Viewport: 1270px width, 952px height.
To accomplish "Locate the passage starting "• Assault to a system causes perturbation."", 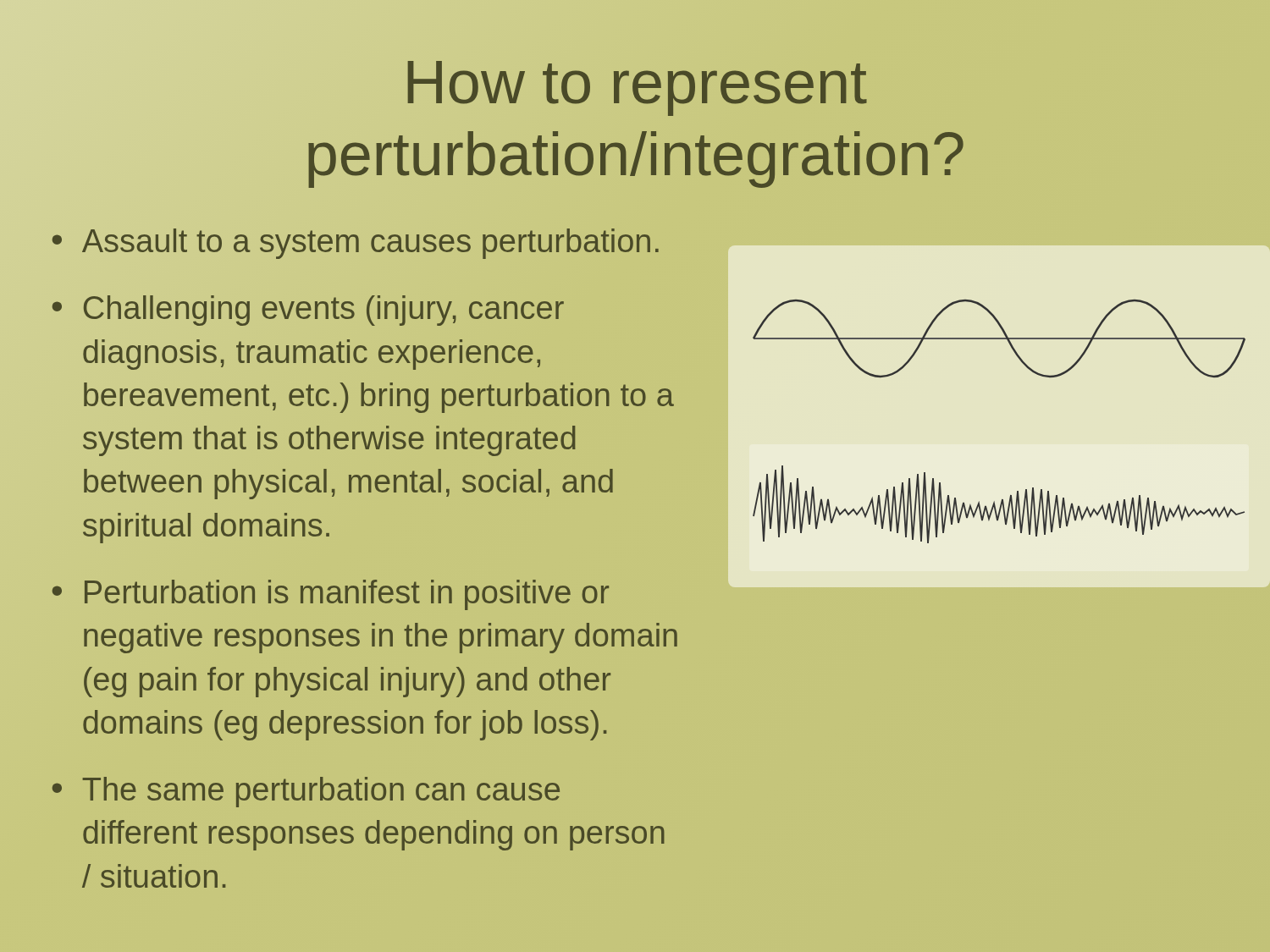I will 356,242.
